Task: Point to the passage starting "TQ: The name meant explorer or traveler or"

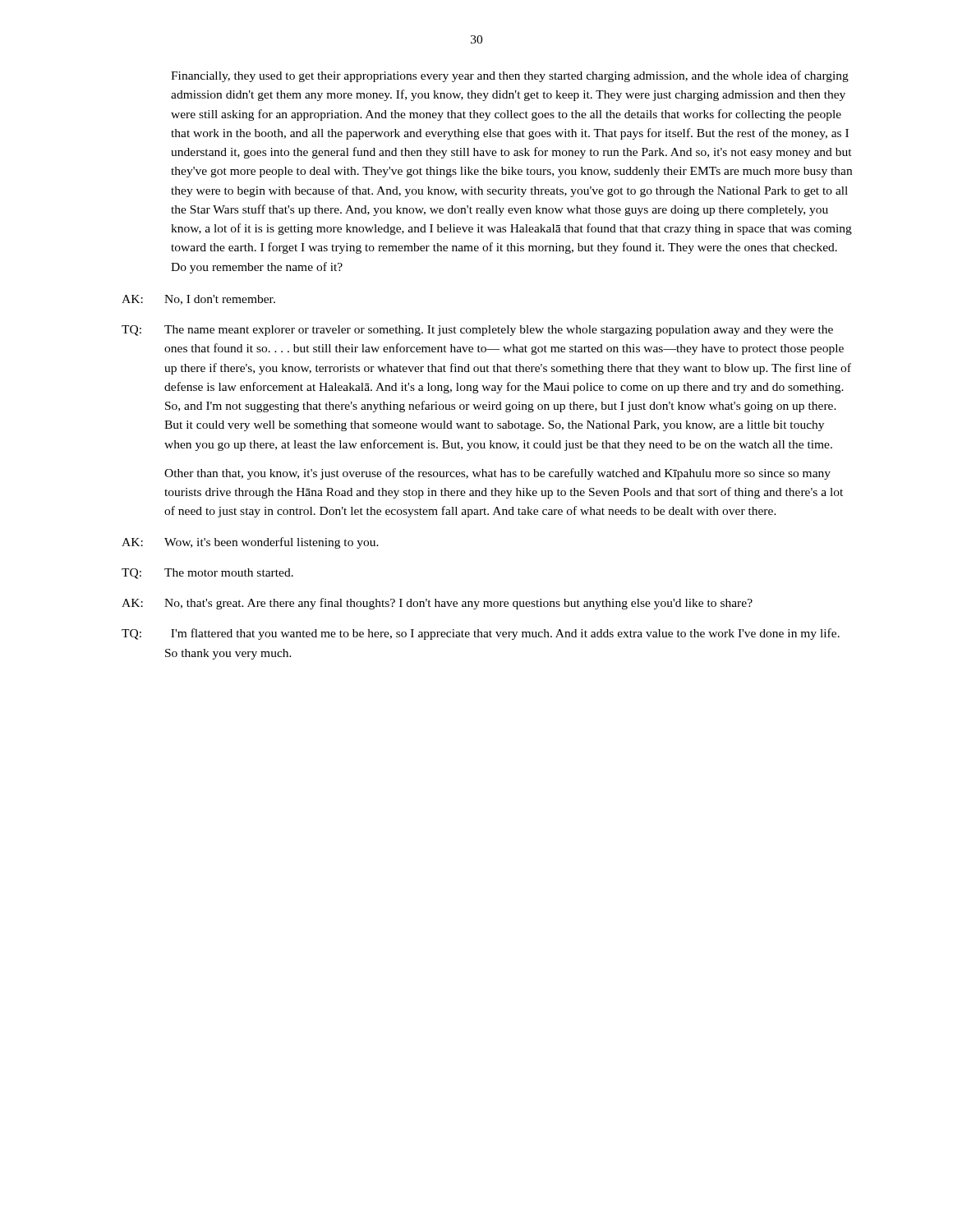Action: 488,420
